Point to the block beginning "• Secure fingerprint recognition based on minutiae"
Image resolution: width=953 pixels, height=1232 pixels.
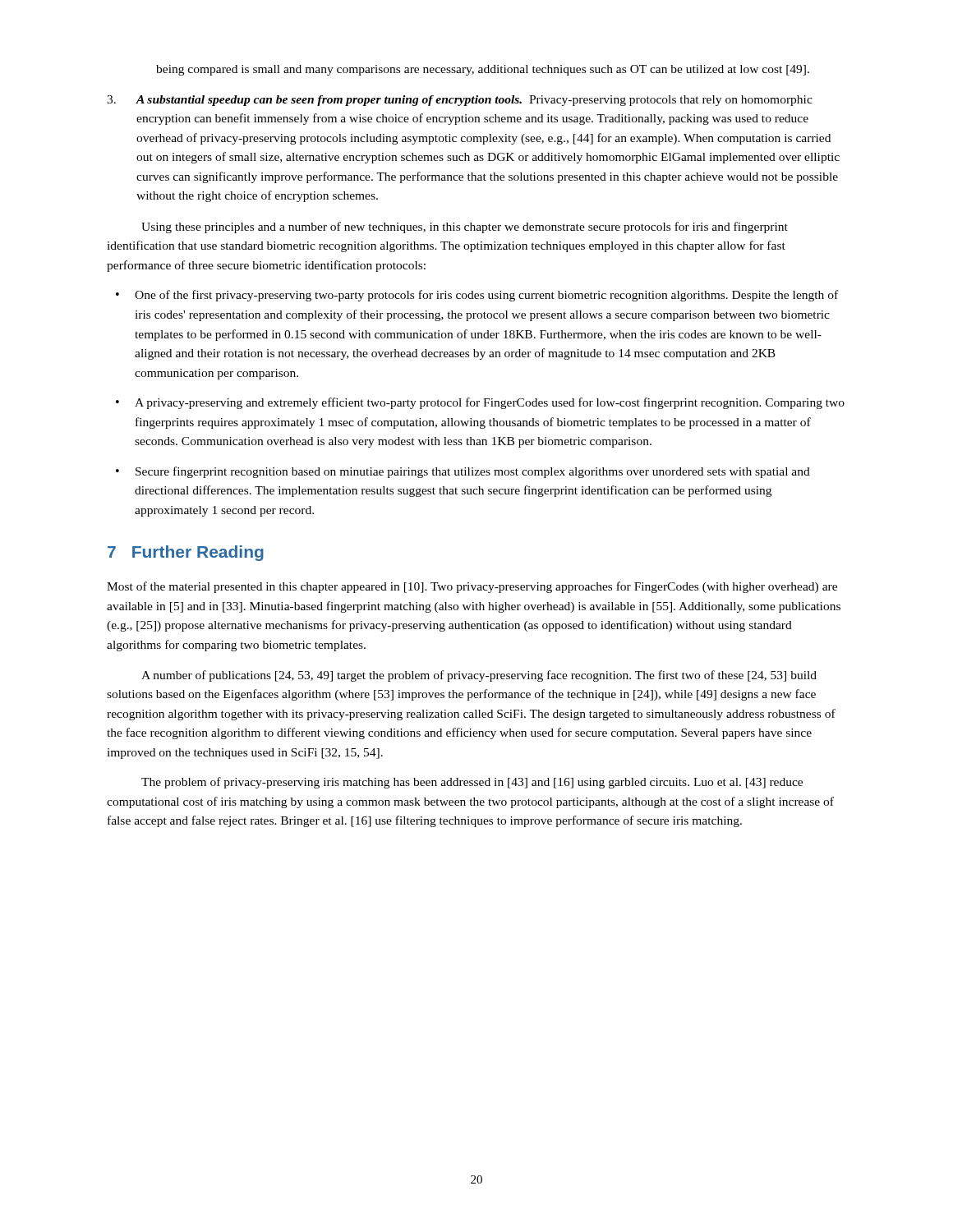coord(481,491)
